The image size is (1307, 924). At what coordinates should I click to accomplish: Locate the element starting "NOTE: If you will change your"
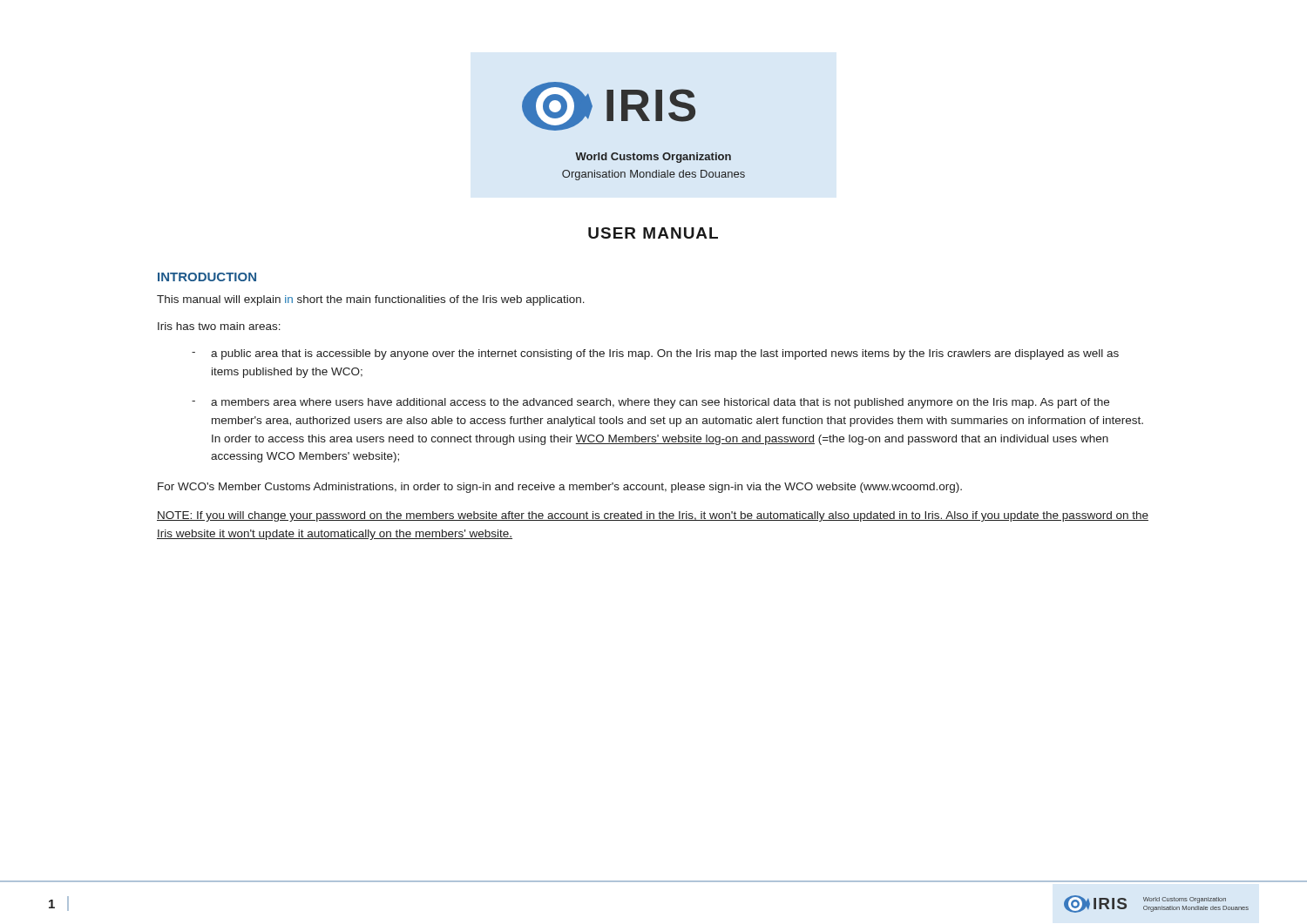pyautogui.click(x=653, y=525)
